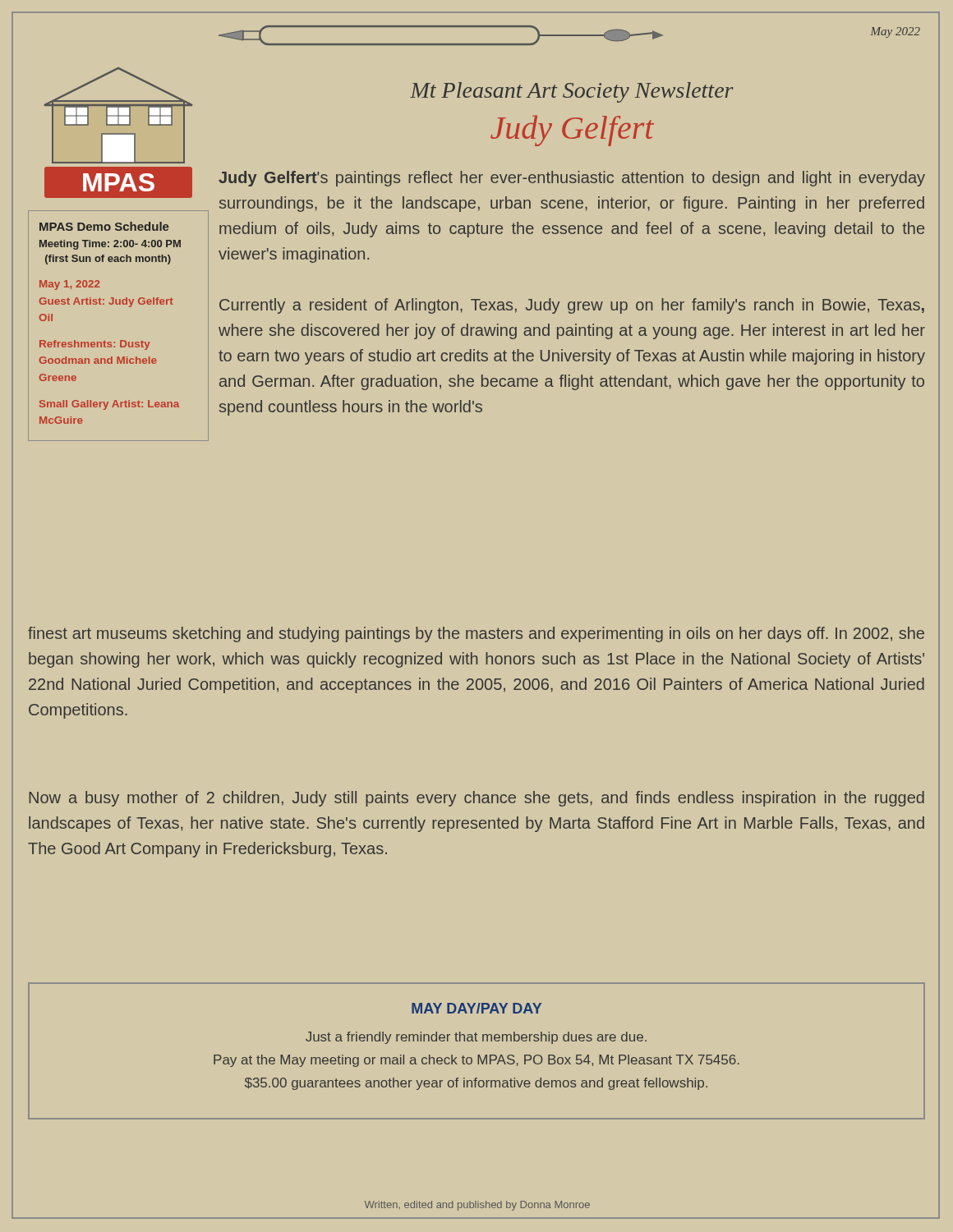Where is the passage that starts "finest art museums"?
Image resolution: width=953 pixels, height=1232 pixels.
coord(476,671)
